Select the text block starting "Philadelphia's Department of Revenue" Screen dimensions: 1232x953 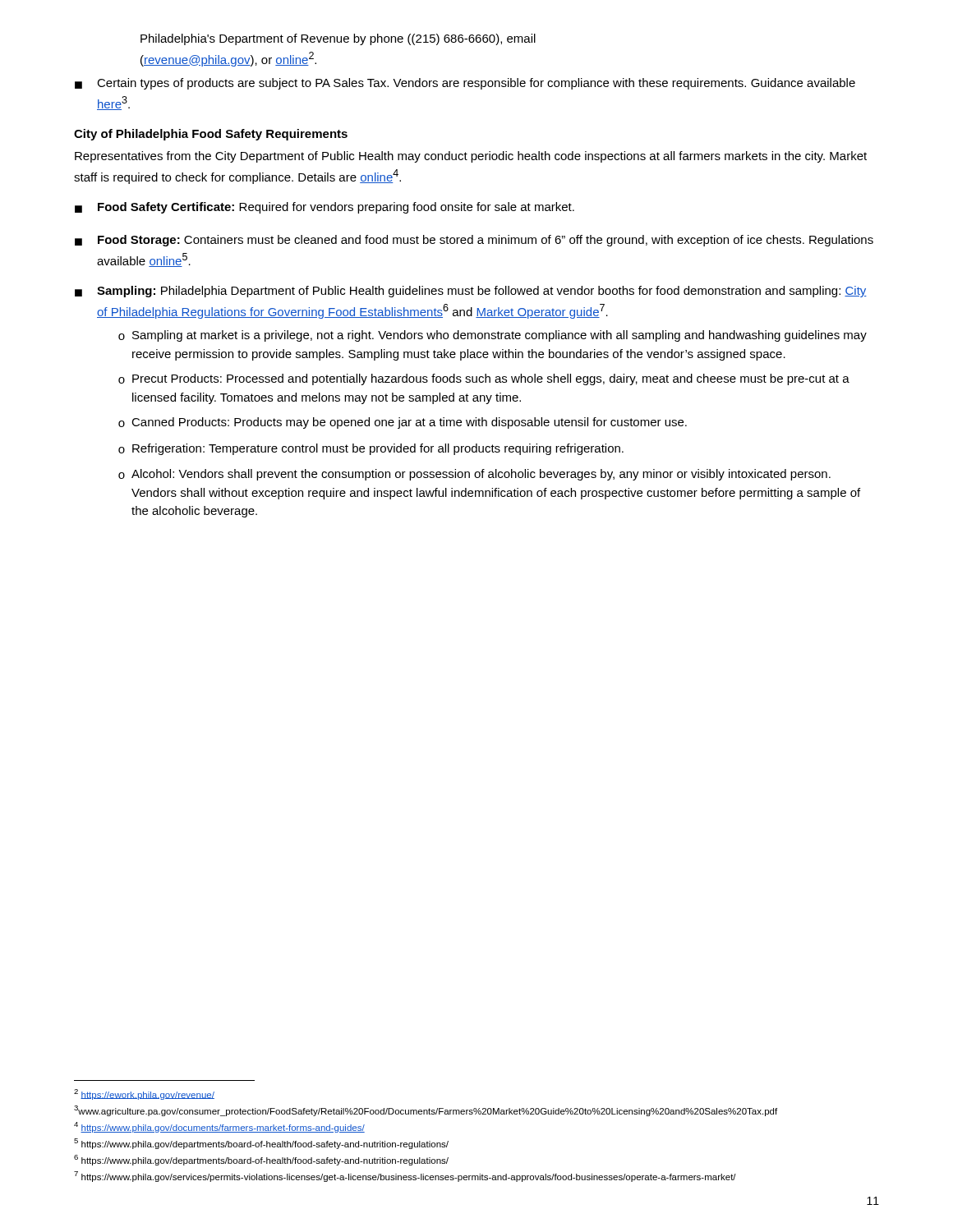click(x=509, y=49)
